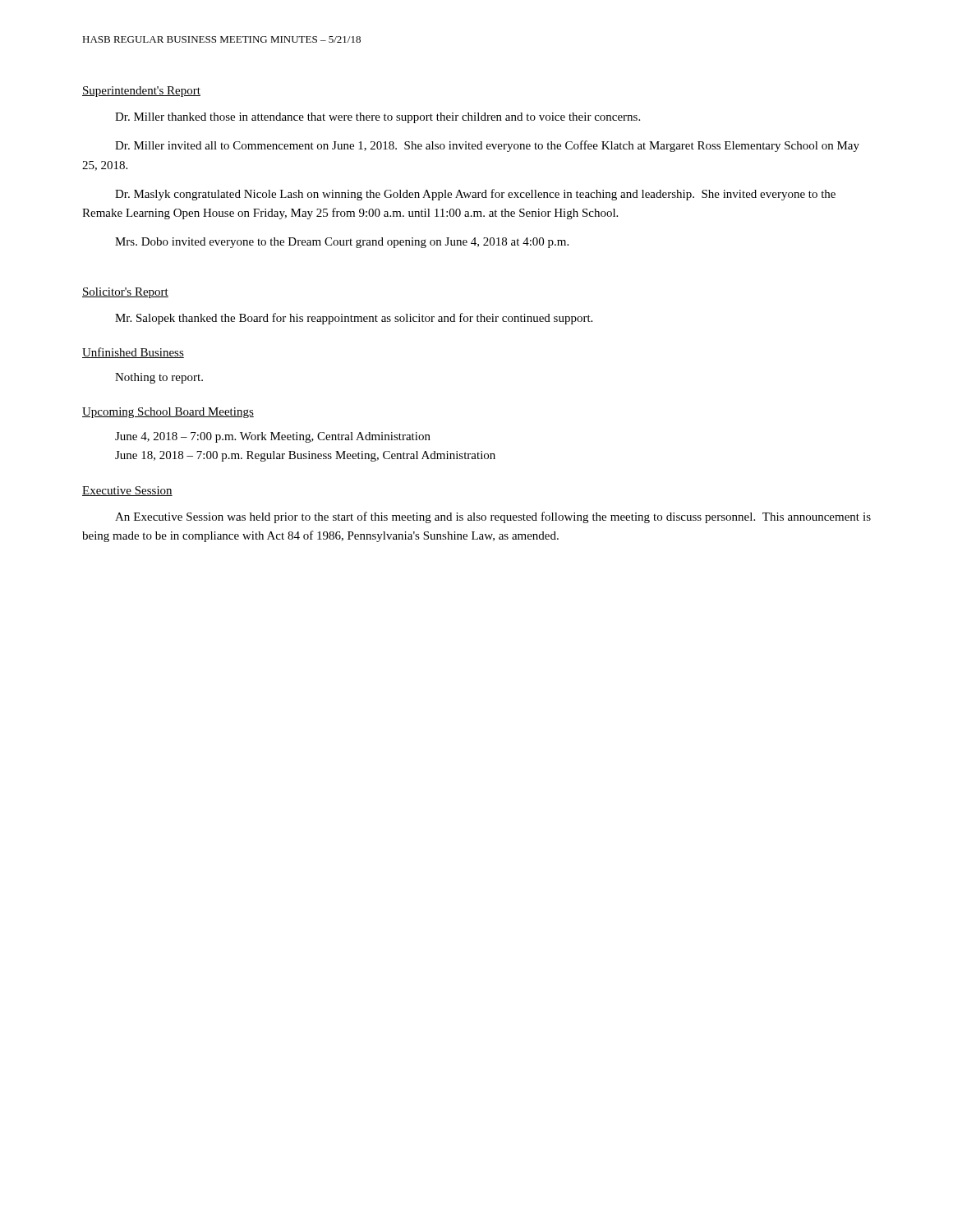The height and width of the screenshot is (1232, 953).
Task: Click on the passage starting "Mr. Salopek thanked the"
Action: 354,317
